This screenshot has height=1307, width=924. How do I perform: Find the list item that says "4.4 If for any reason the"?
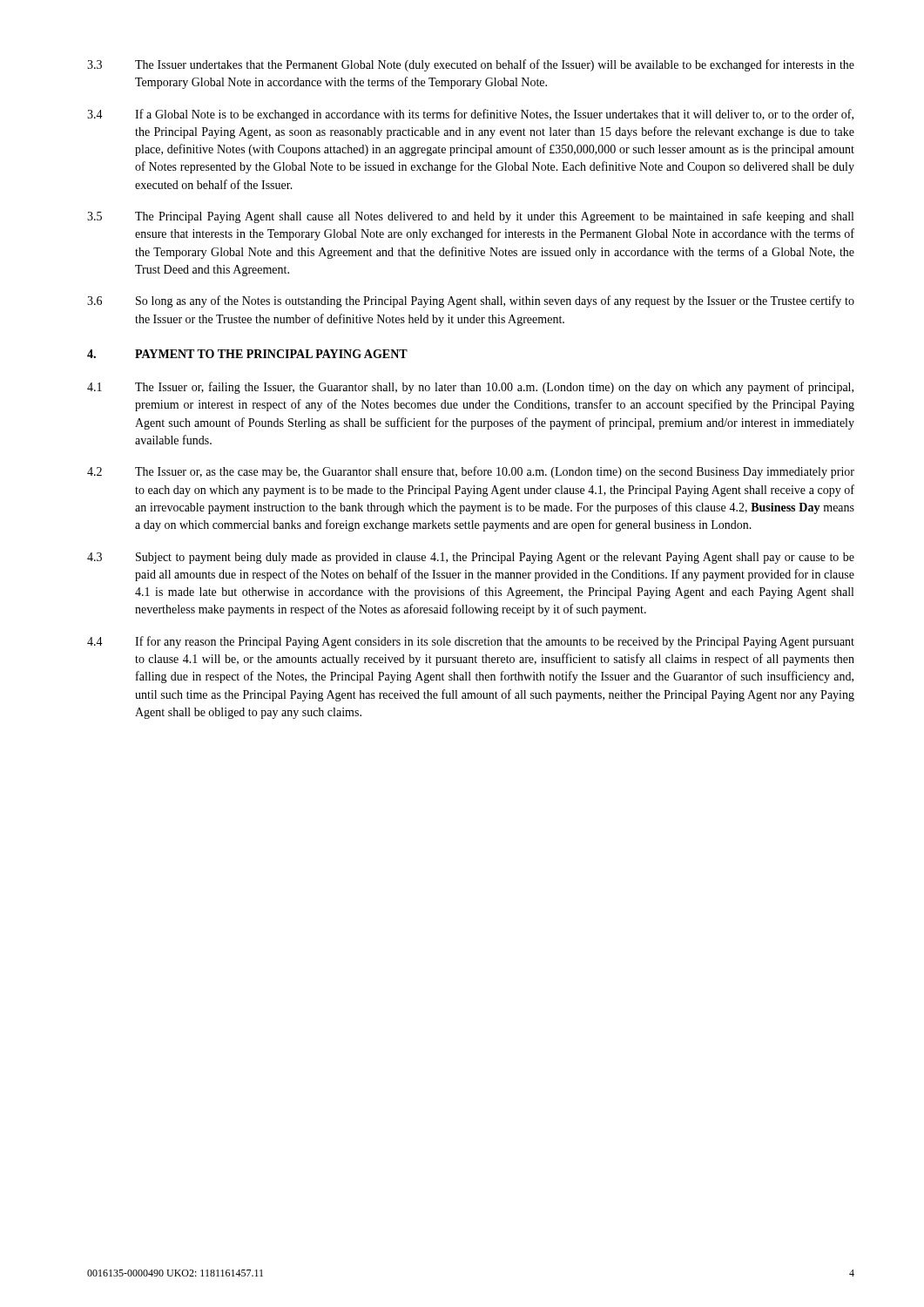471,677
